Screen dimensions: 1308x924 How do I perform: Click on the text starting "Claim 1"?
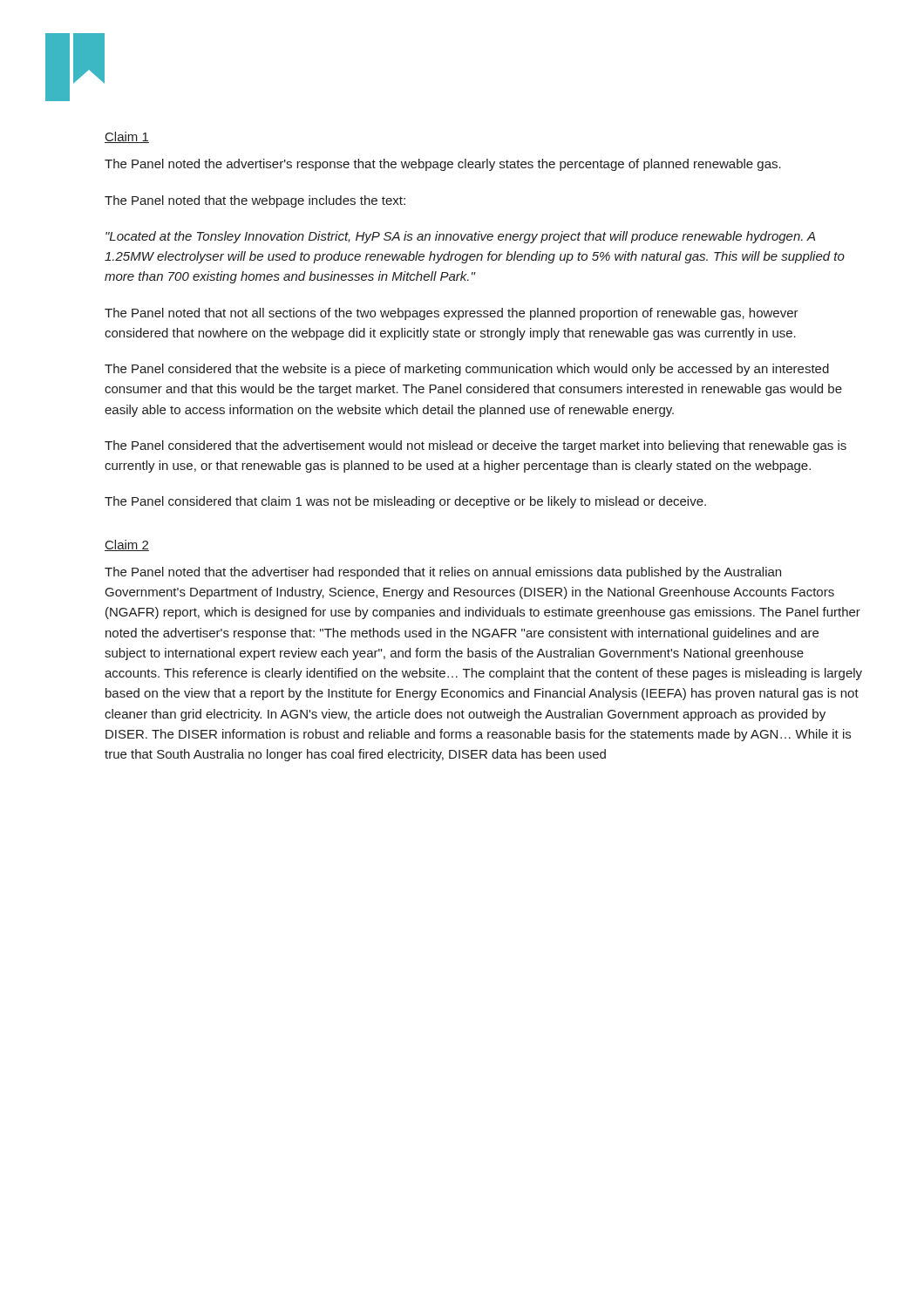(x=127, y=137)
